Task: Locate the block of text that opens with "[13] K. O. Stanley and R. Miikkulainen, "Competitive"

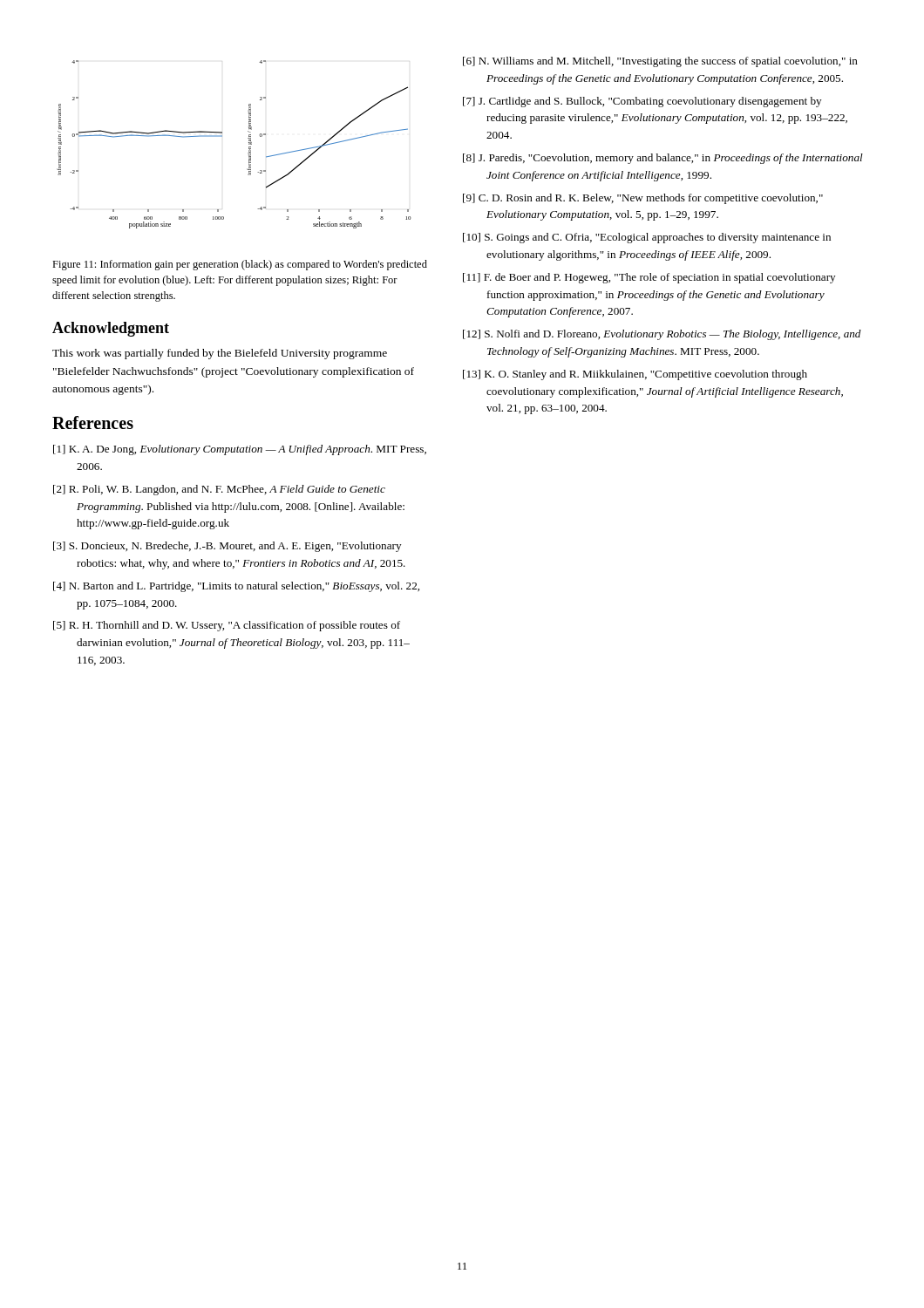Action: click(x=653, y=391)
